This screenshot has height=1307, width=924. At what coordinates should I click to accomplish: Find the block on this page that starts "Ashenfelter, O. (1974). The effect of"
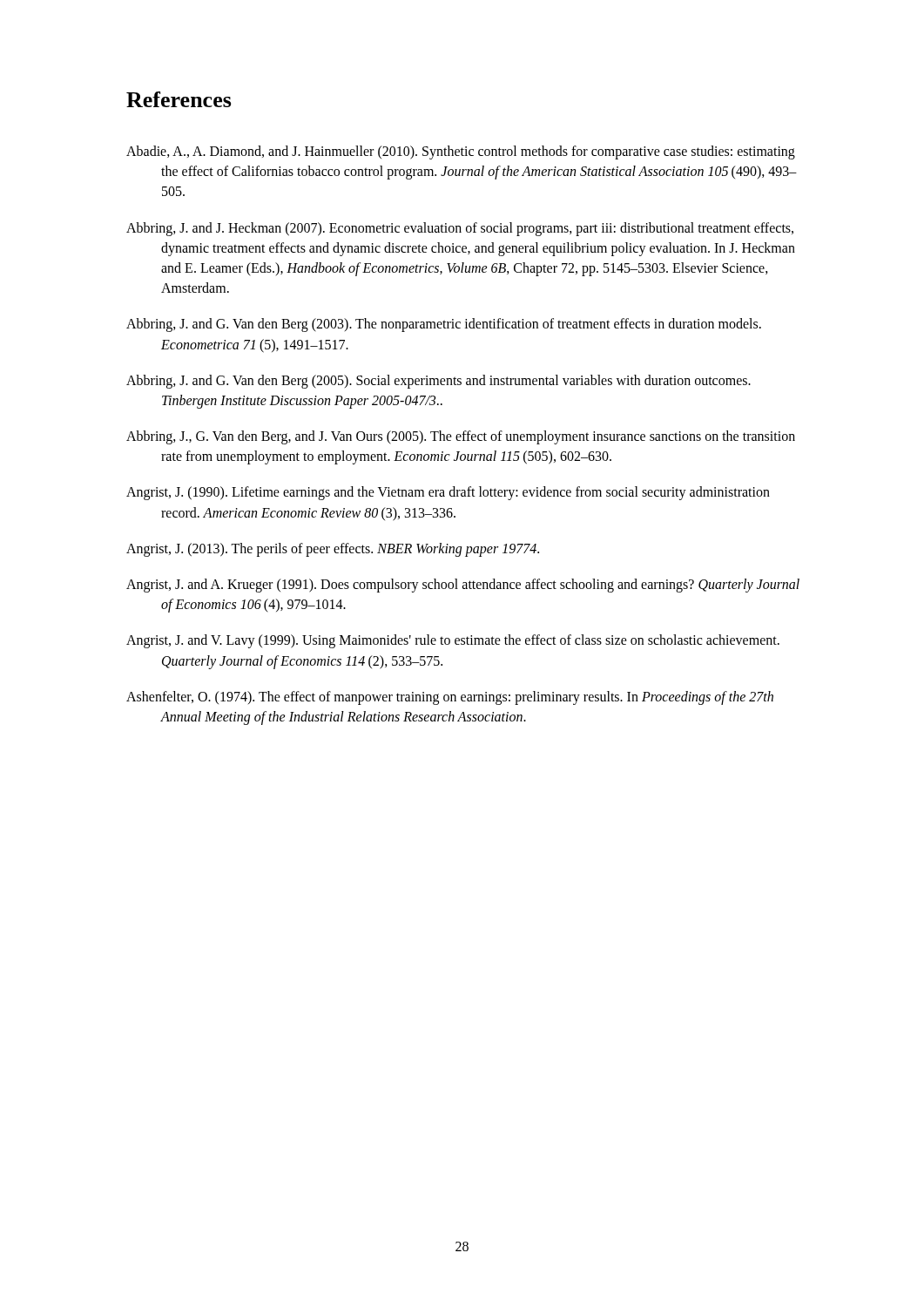[450, 707]
